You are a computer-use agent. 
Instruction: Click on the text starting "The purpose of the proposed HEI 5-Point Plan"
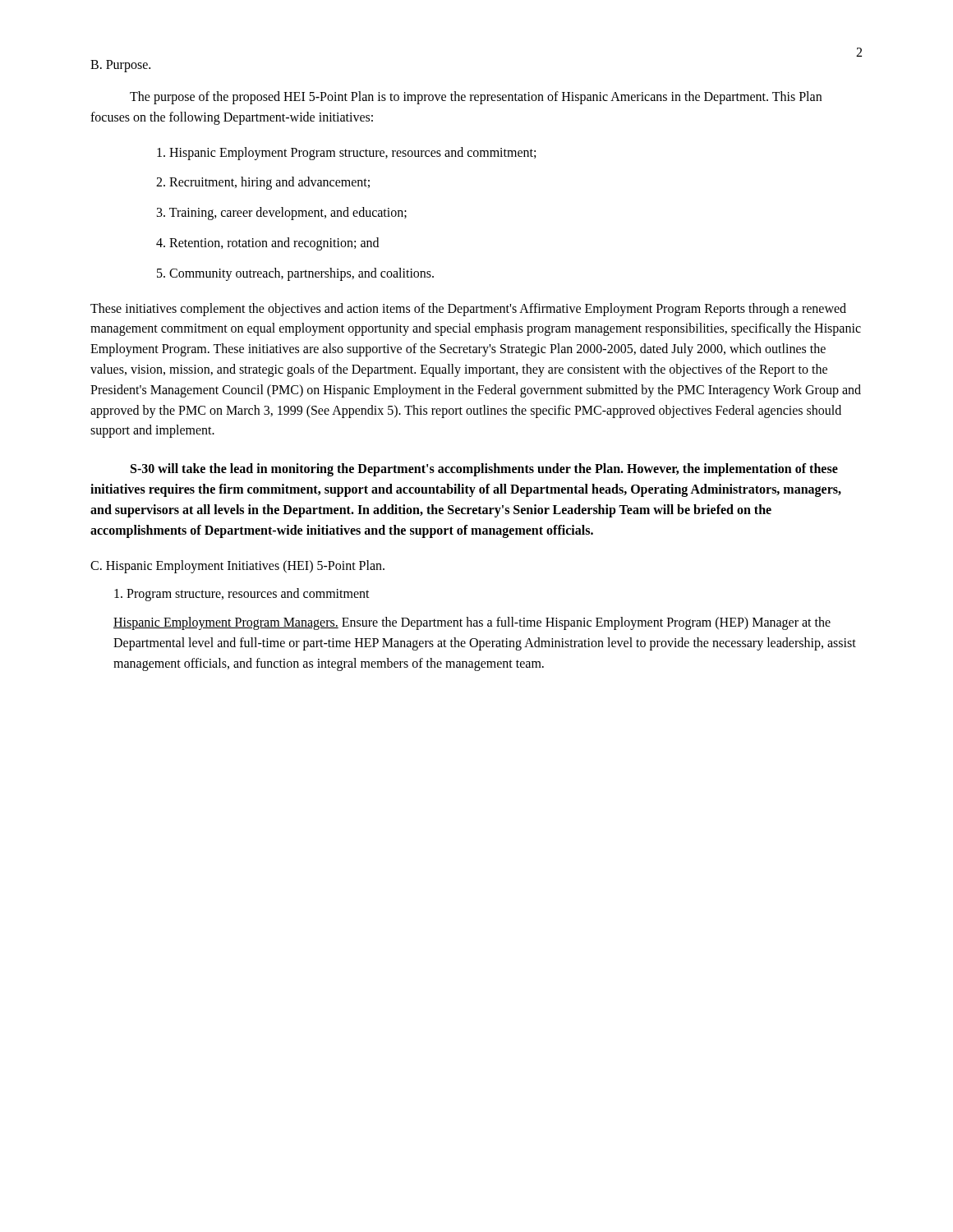[x=456, y=107]
